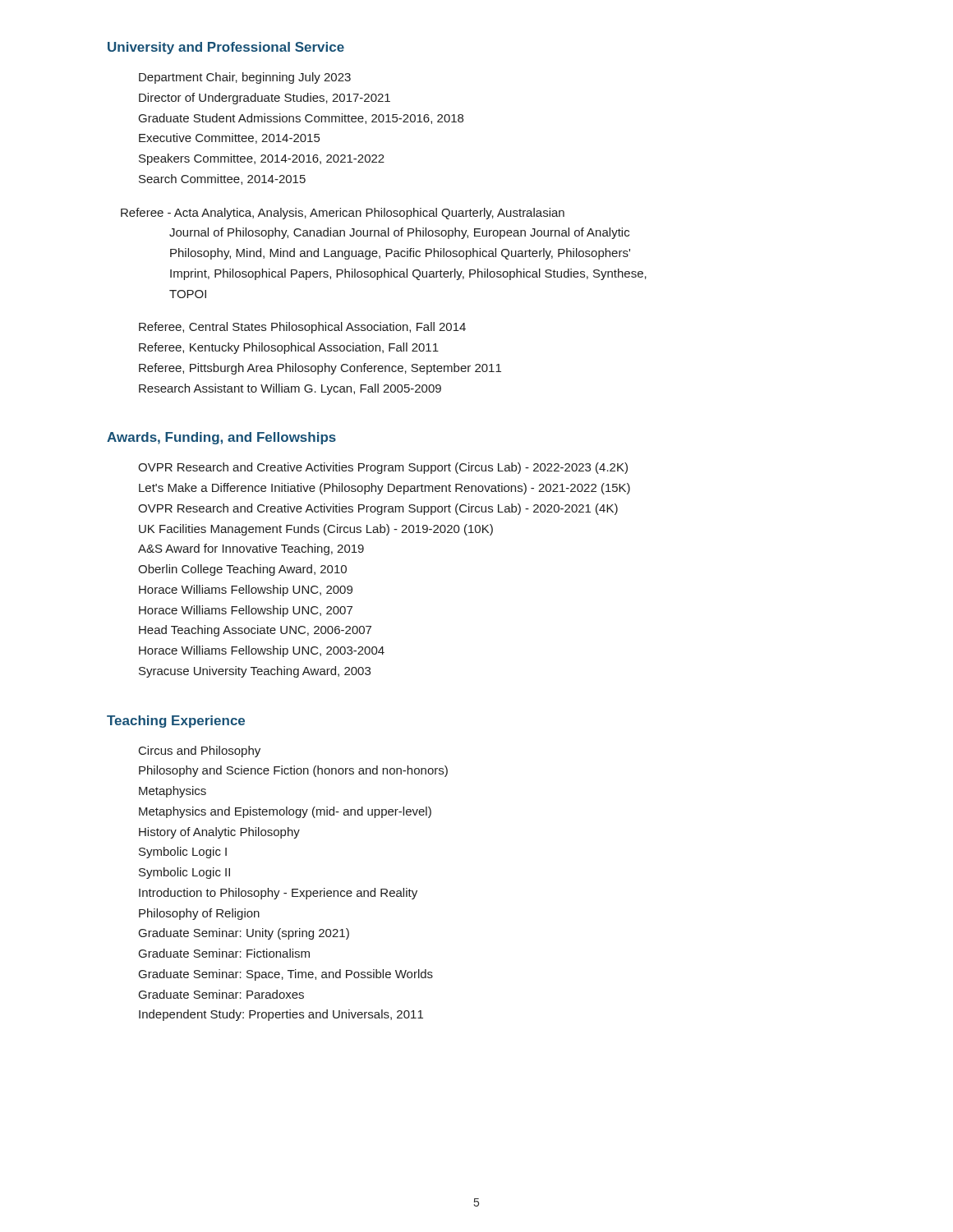Image resolution: width=953 pixels, height=1232 pixels.
Task: Find "Symbolic Logic I" on this page
Action: [x=183, y=851]
